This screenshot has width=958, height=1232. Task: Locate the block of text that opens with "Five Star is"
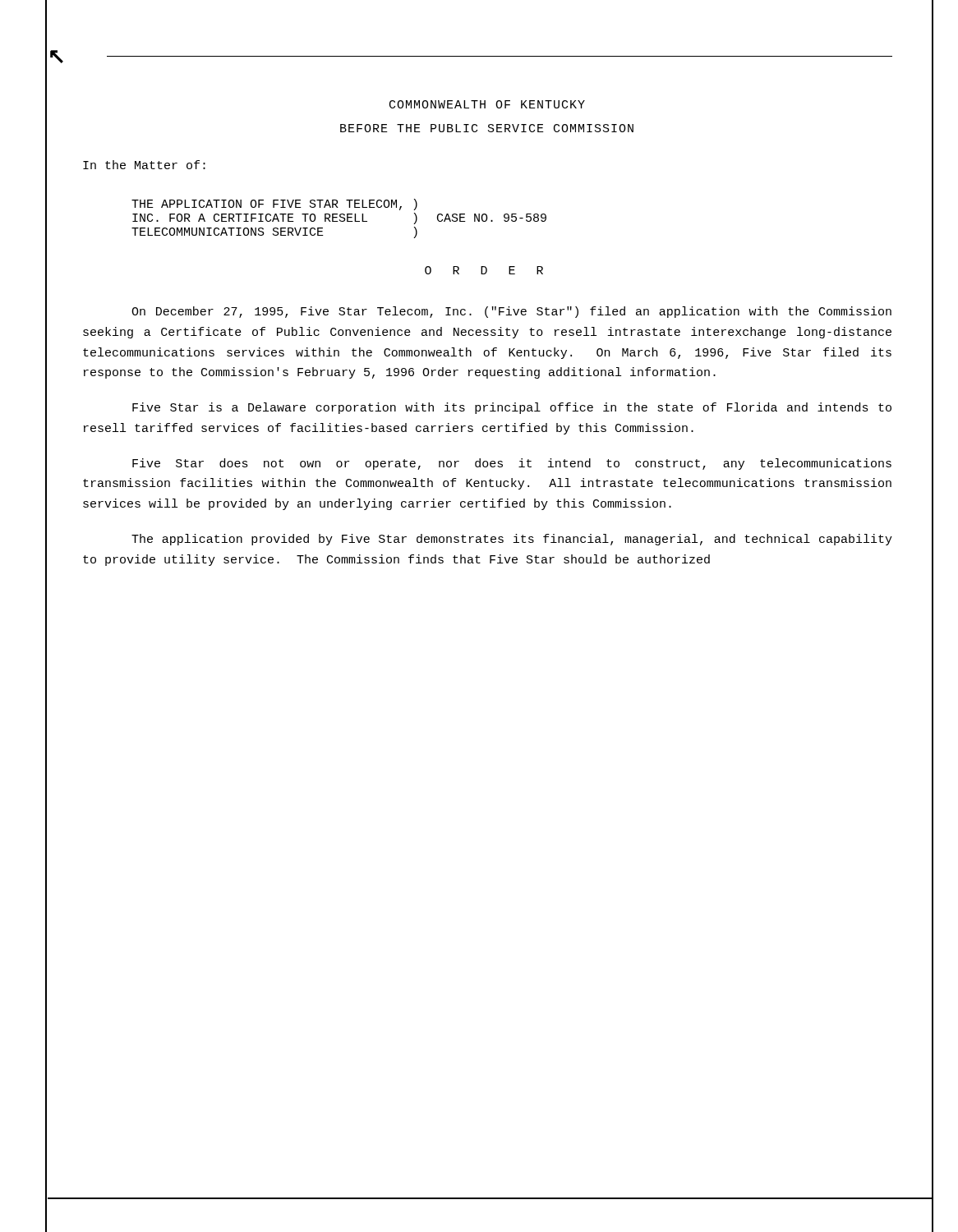coord(487,419)
